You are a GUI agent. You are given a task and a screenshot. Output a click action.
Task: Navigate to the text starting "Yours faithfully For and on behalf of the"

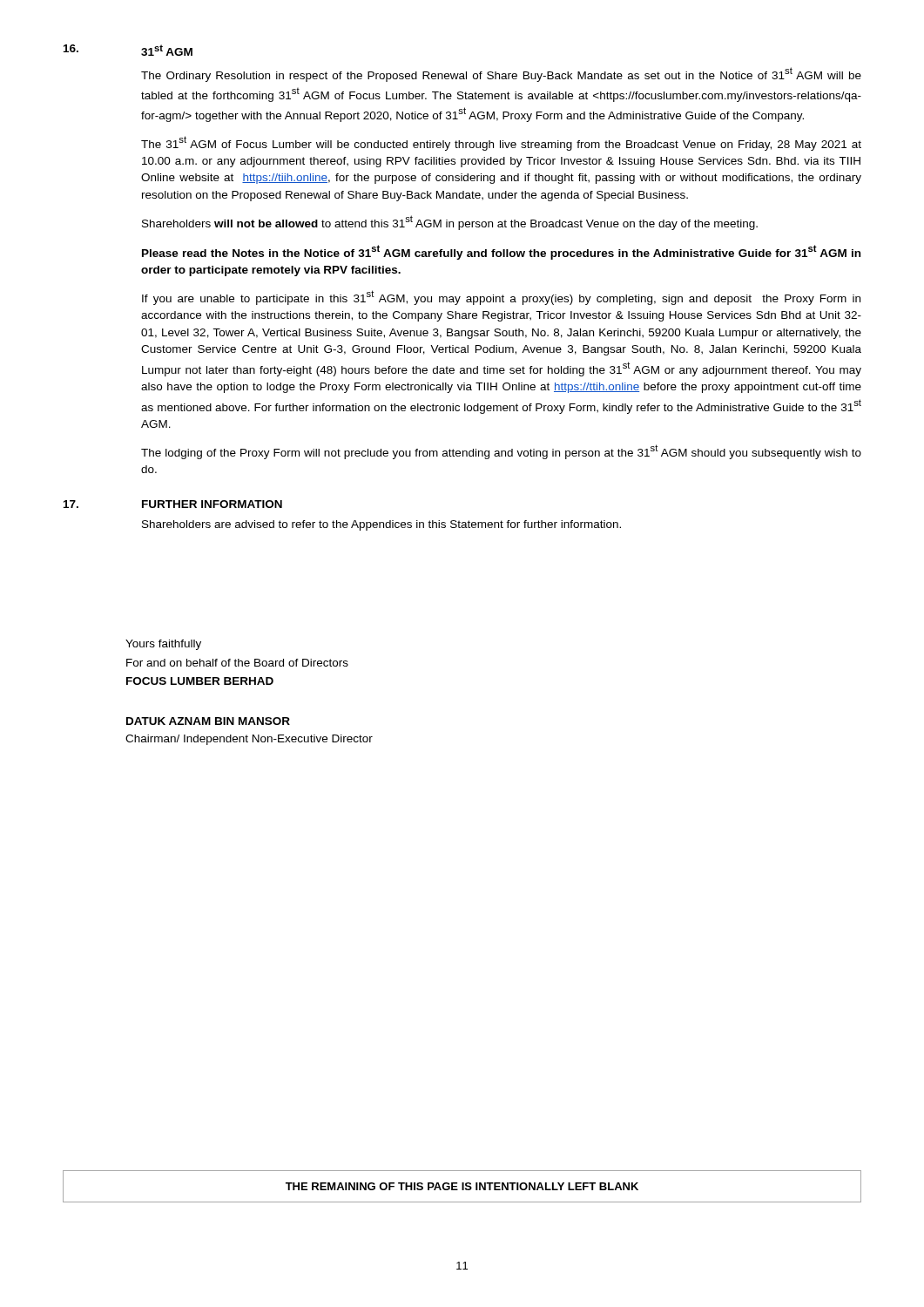click(237, 663)
